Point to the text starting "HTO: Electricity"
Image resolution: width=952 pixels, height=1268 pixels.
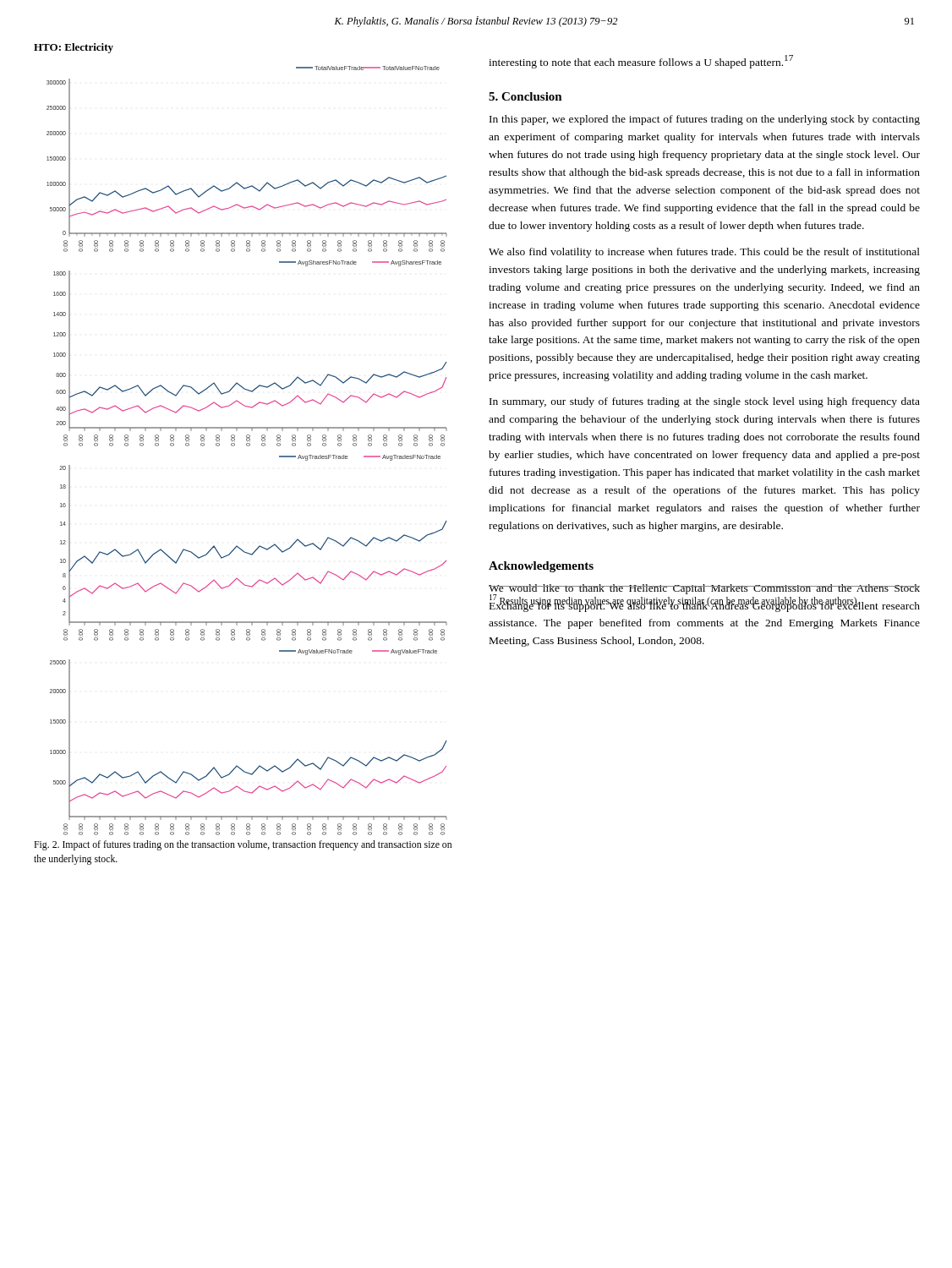pyautogui.click(x=74, y=47)
